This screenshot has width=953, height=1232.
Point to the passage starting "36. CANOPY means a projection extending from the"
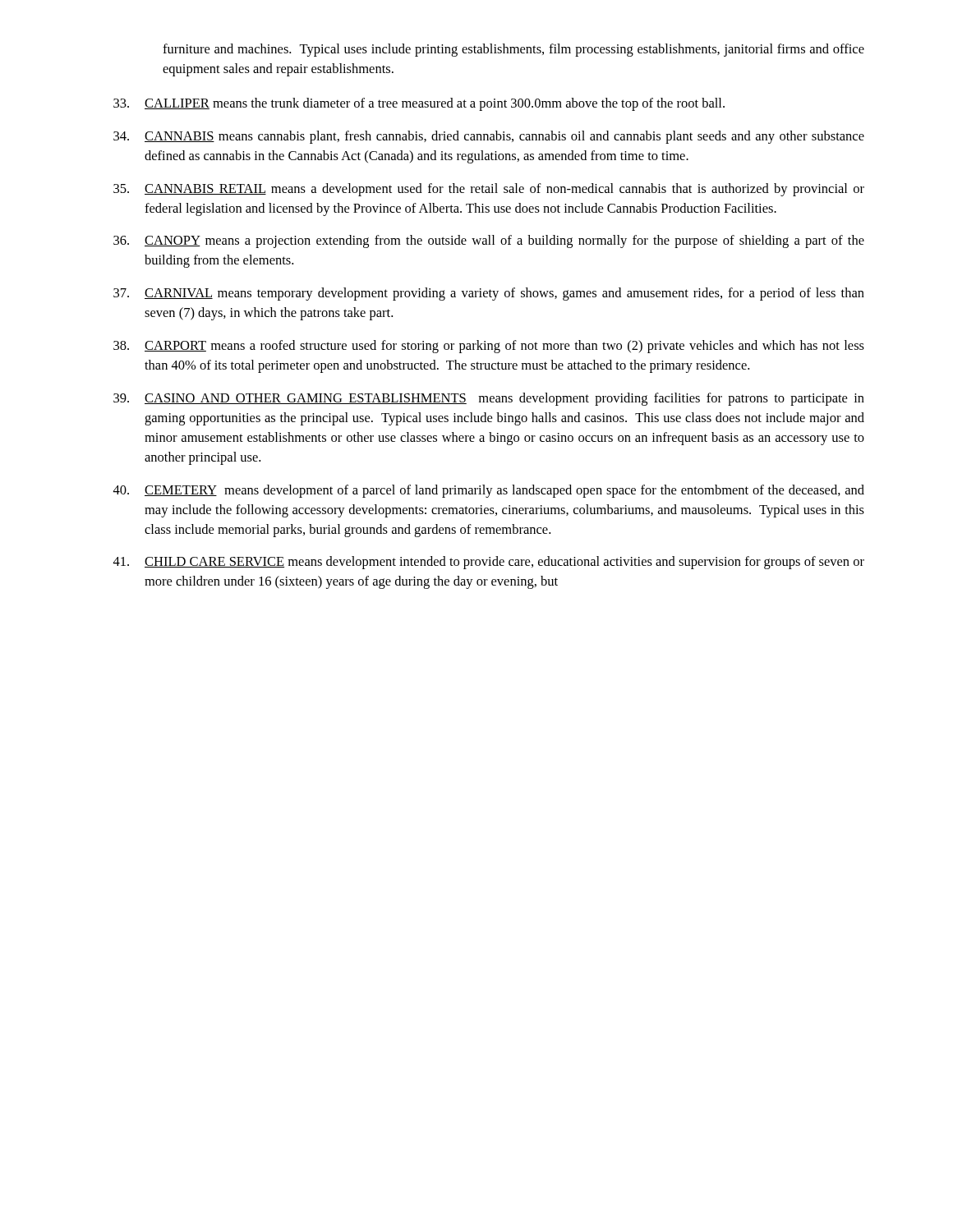pyautogui.click(x=476, y=251)
